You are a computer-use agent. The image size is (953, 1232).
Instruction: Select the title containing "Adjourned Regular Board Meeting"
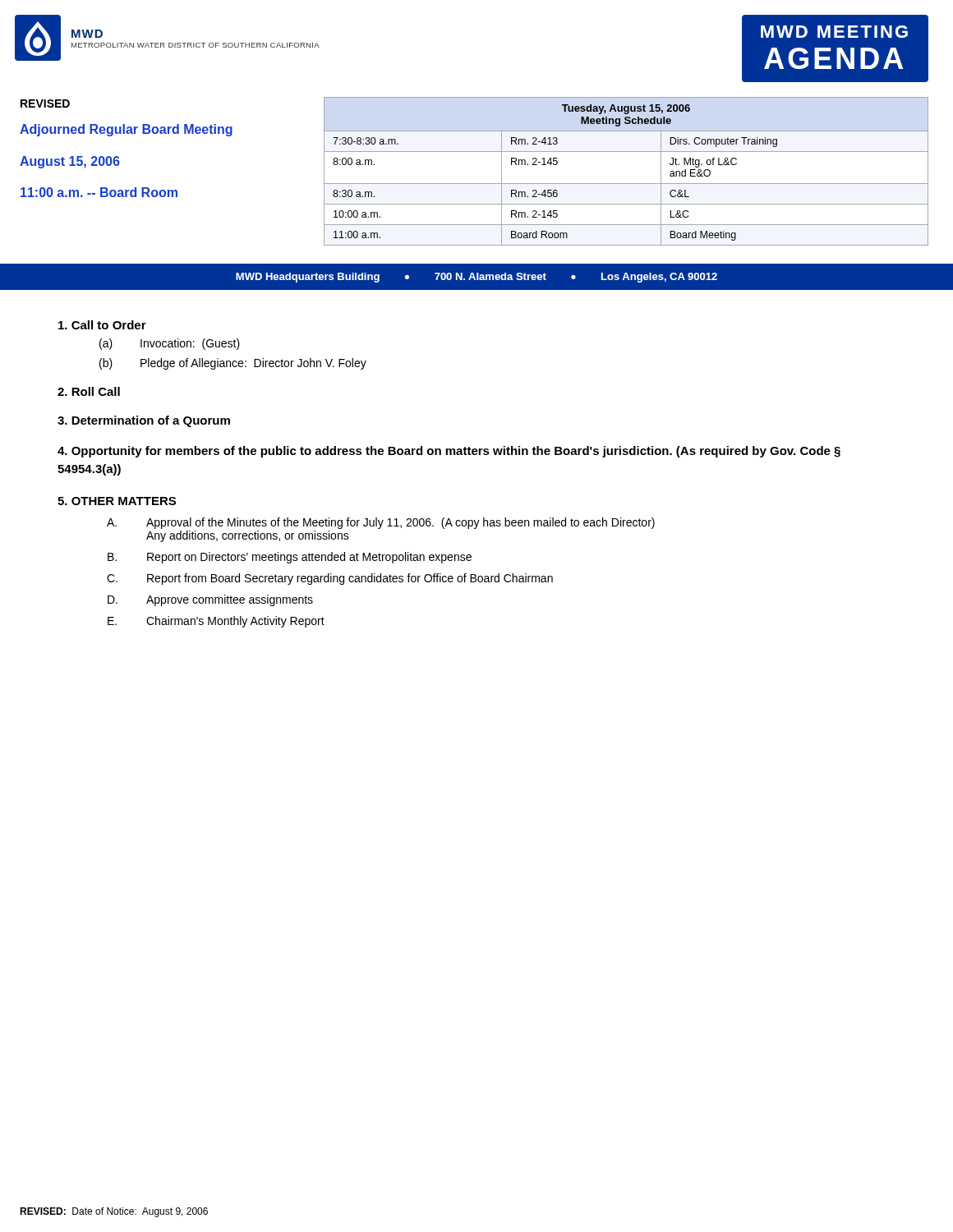(x=126, y=129)
